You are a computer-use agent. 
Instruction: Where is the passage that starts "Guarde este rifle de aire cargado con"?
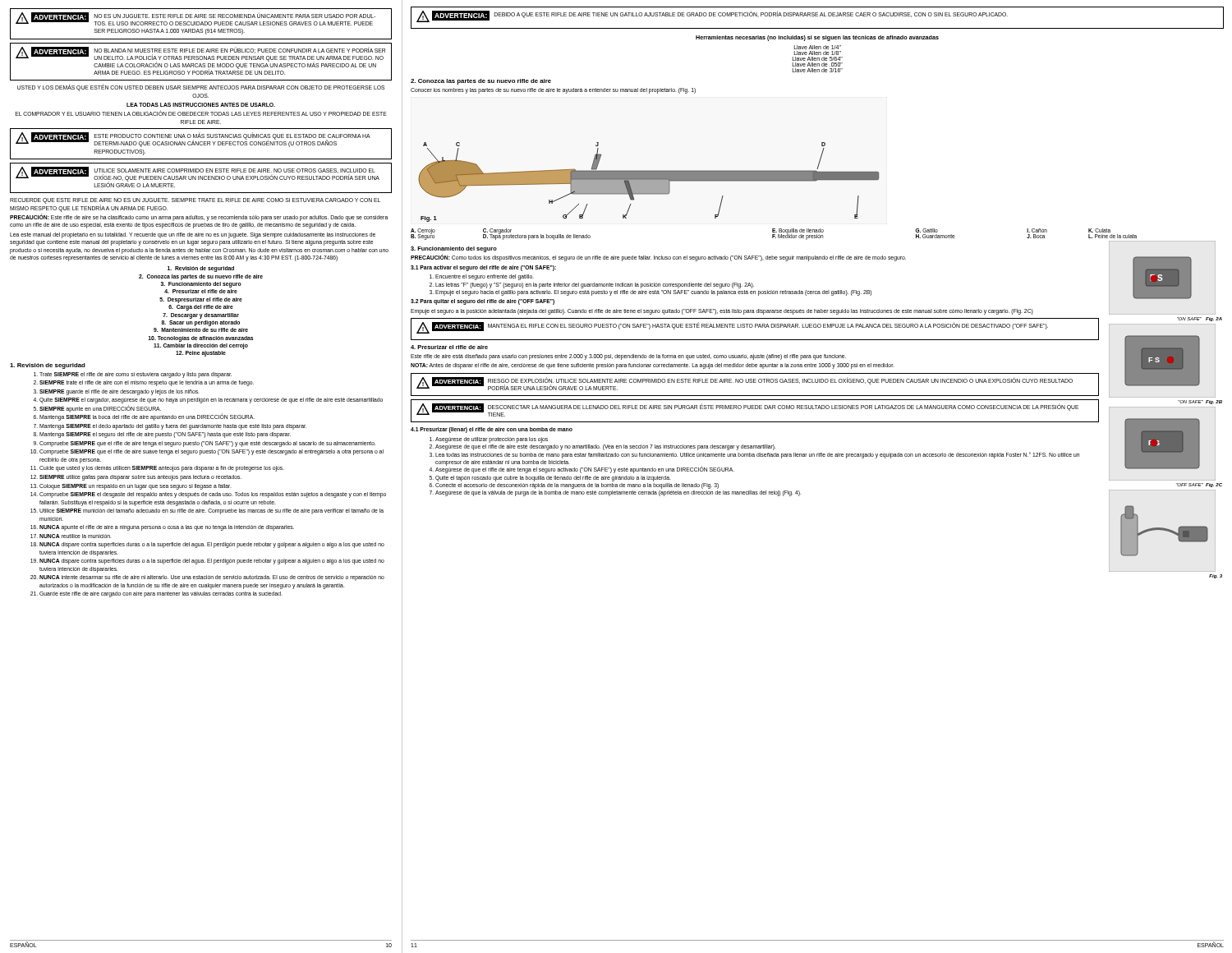click(161, 594)
